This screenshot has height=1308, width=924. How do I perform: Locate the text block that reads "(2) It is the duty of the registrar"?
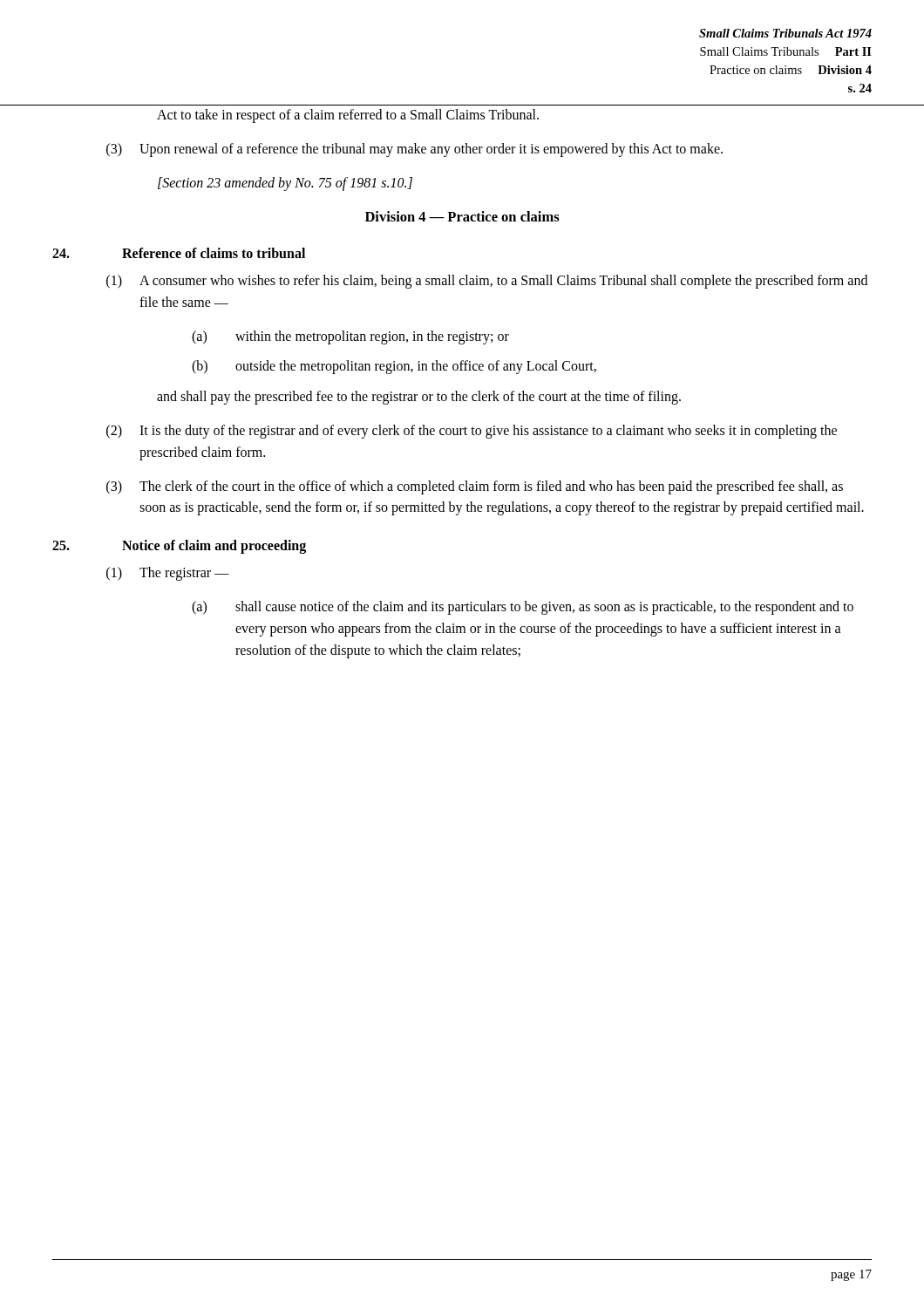click(462, 442)
